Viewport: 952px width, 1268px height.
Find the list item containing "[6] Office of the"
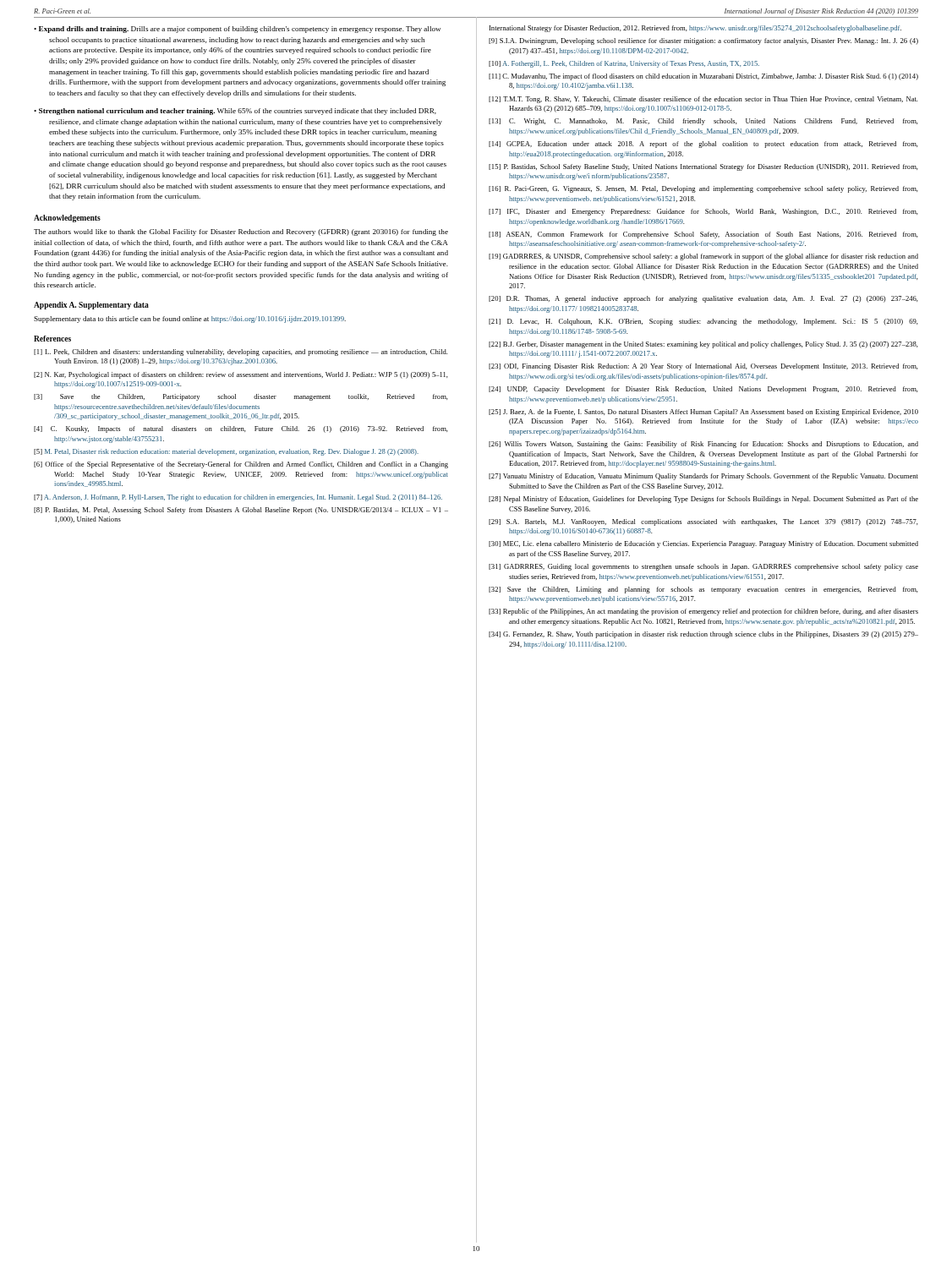(241, 474)
